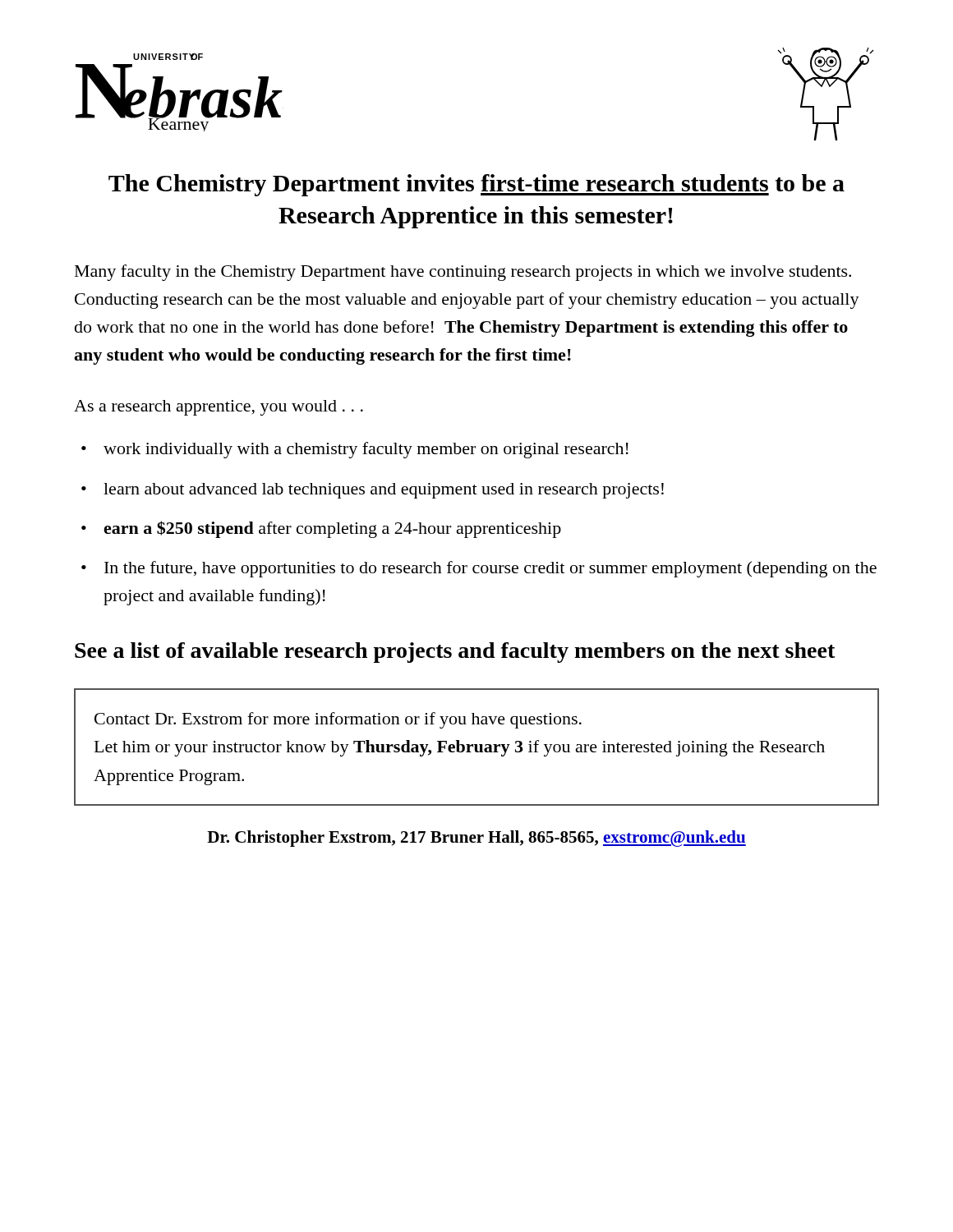Image resolution: width=953 pixels, height=1232 pixels.
Task: Click on the text block containing "Many faculty in the Chemistry"
Action: [x=466, y=313]
